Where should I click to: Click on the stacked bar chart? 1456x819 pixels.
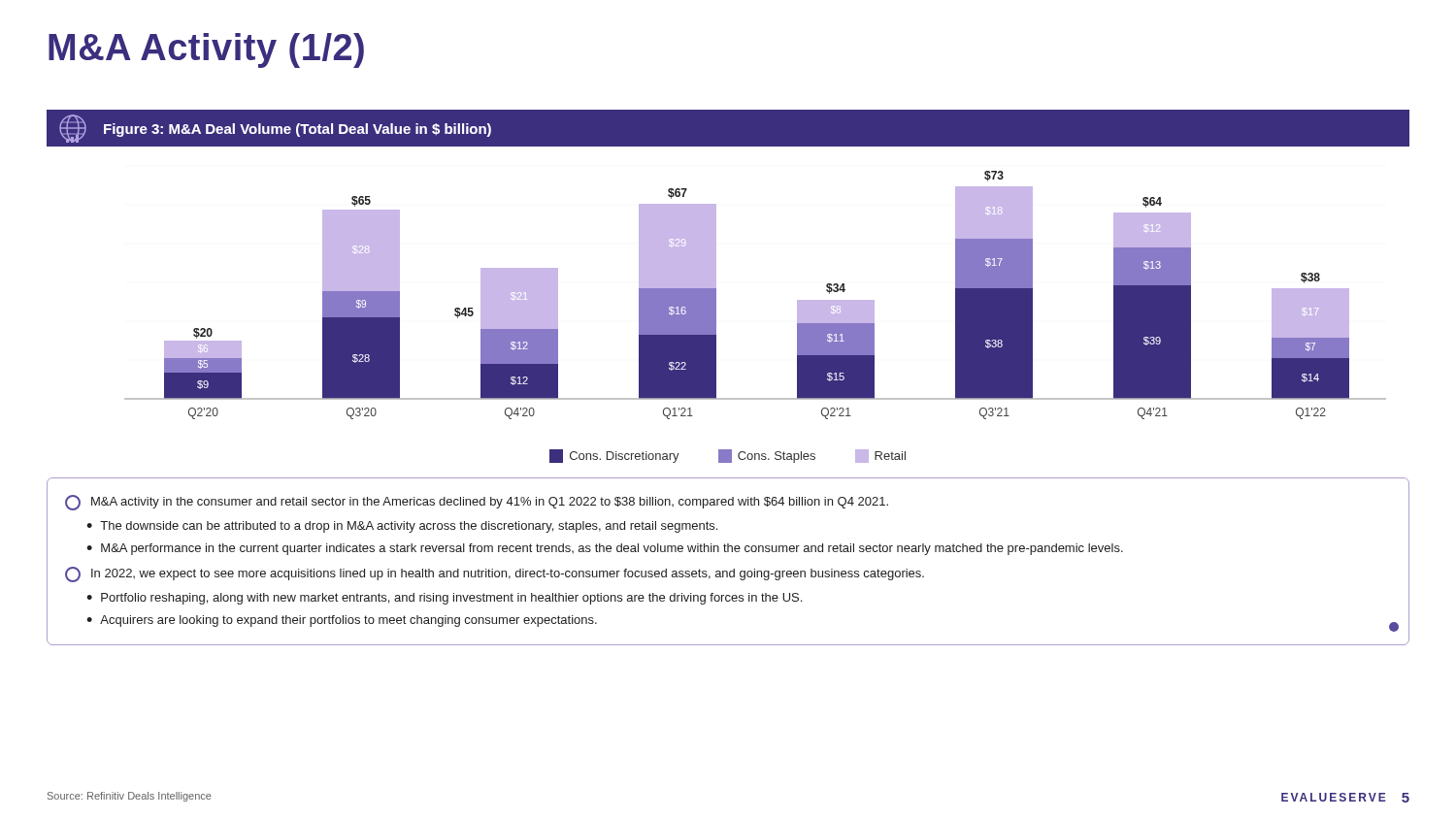(x=728, y=297)
